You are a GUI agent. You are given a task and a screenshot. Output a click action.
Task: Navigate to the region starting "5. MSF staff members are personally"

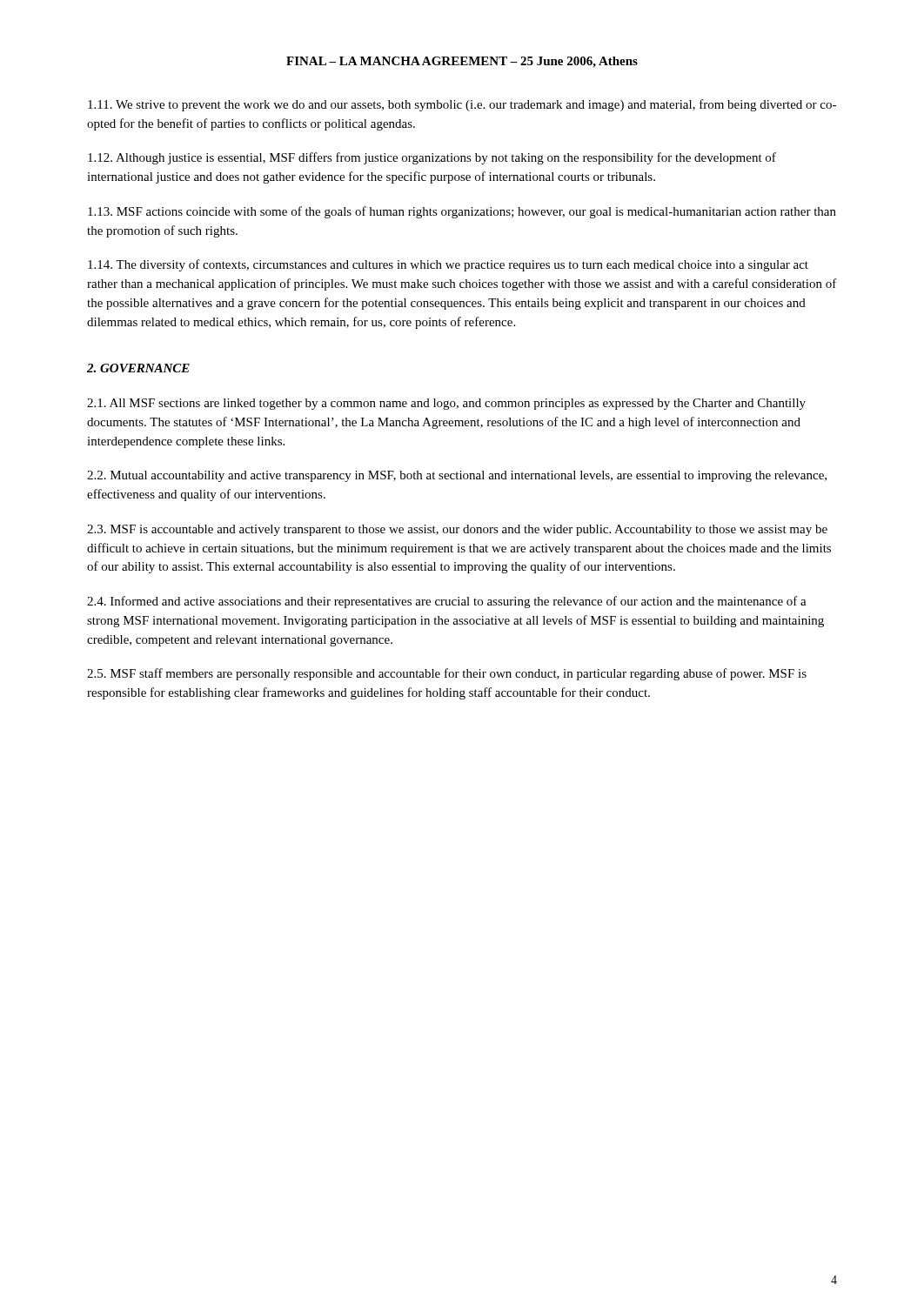(447, 683)
